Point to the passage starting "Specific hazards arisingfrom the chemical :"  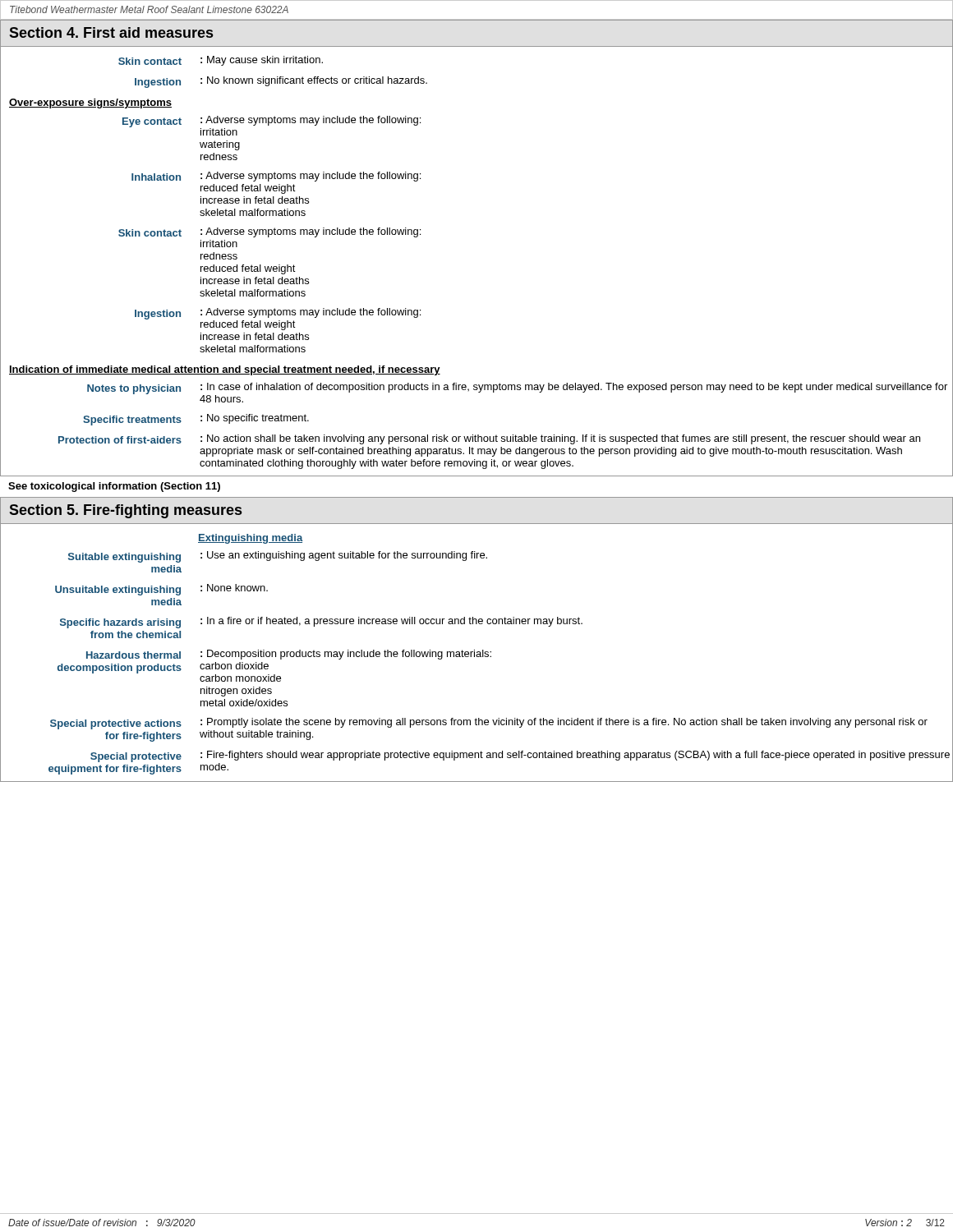[x=476, y=628]
